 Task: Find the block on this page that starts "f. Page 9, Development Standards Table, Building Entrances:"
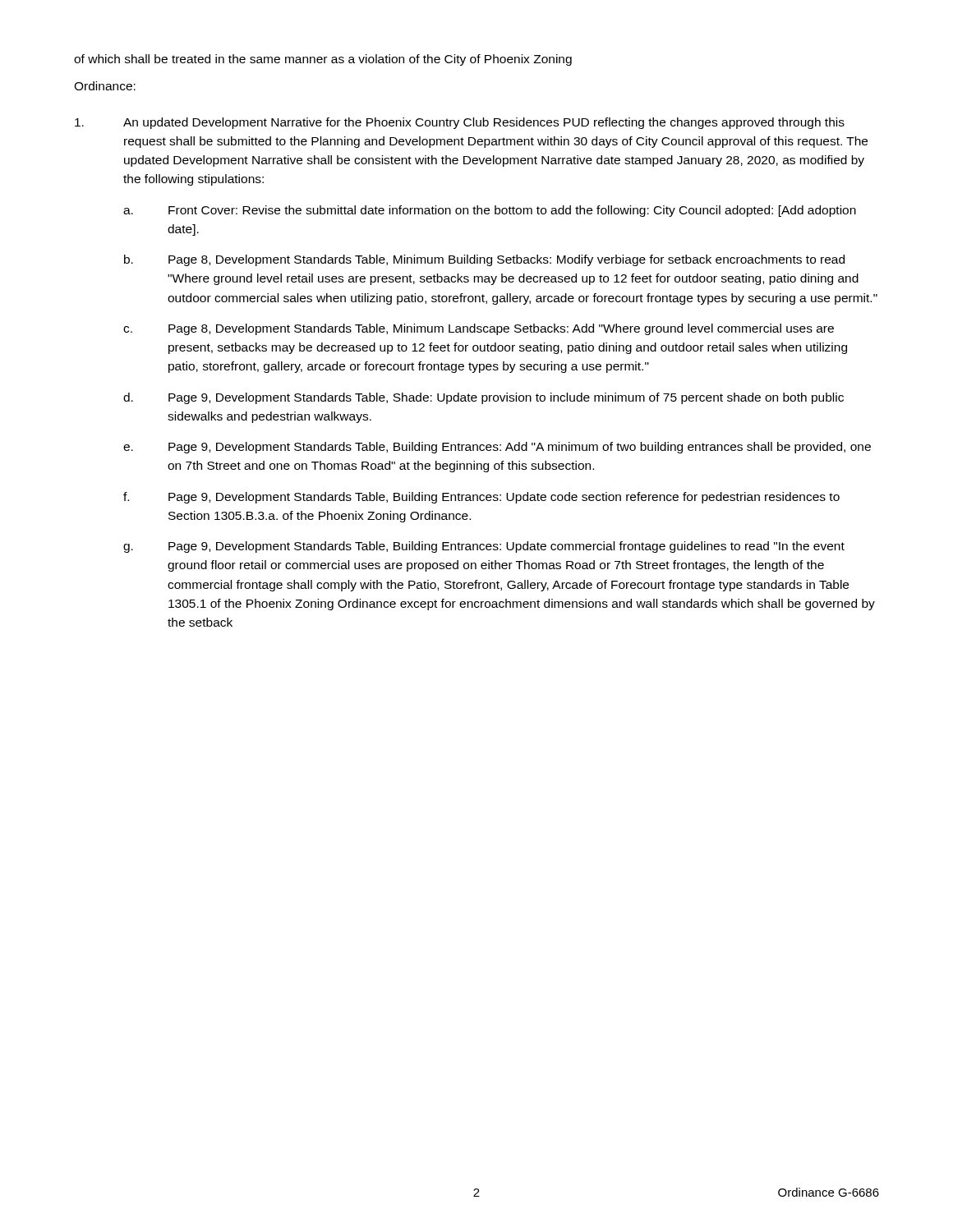point(501,506)
